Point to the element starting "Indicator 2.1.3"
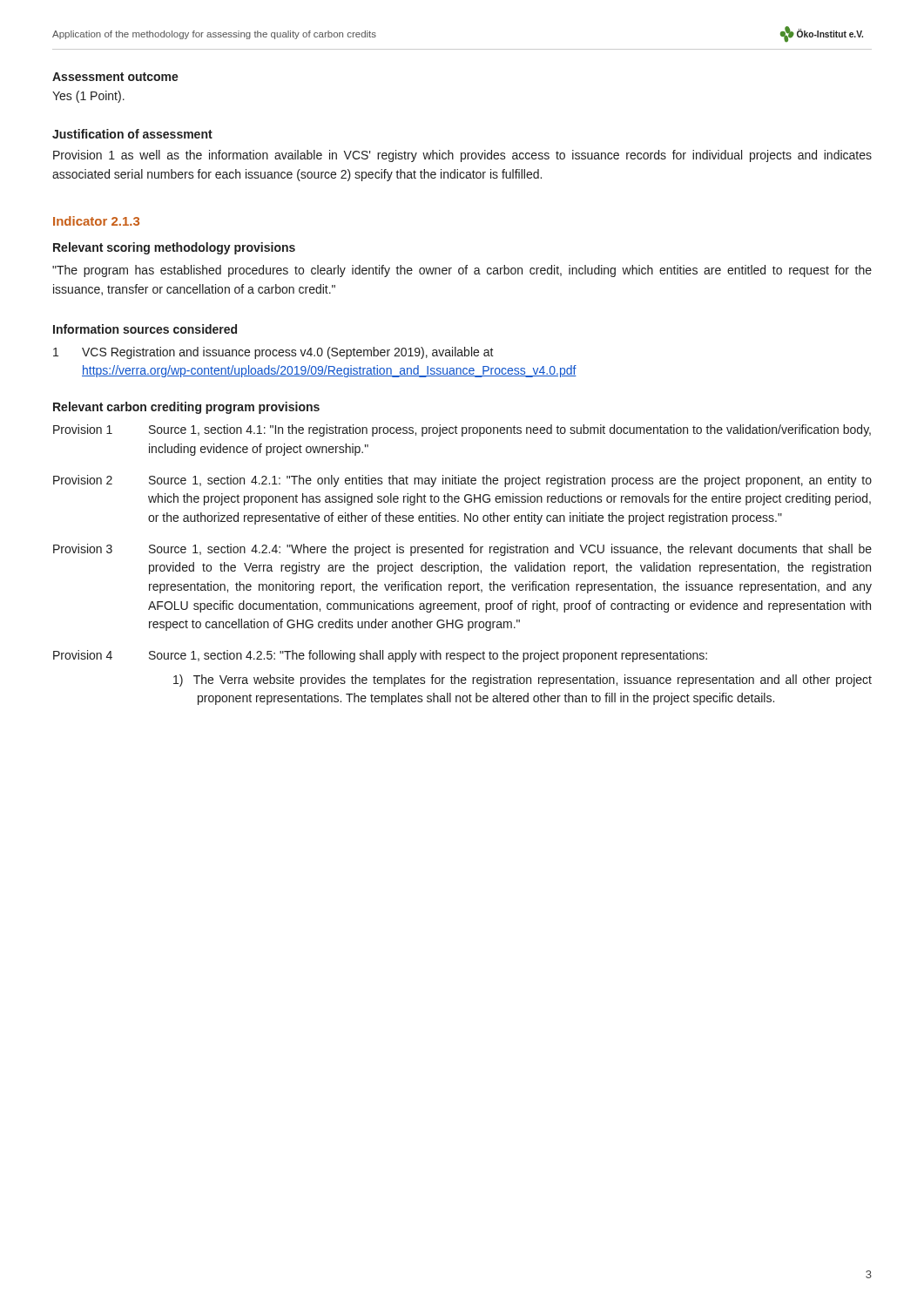 click(96, 221)
